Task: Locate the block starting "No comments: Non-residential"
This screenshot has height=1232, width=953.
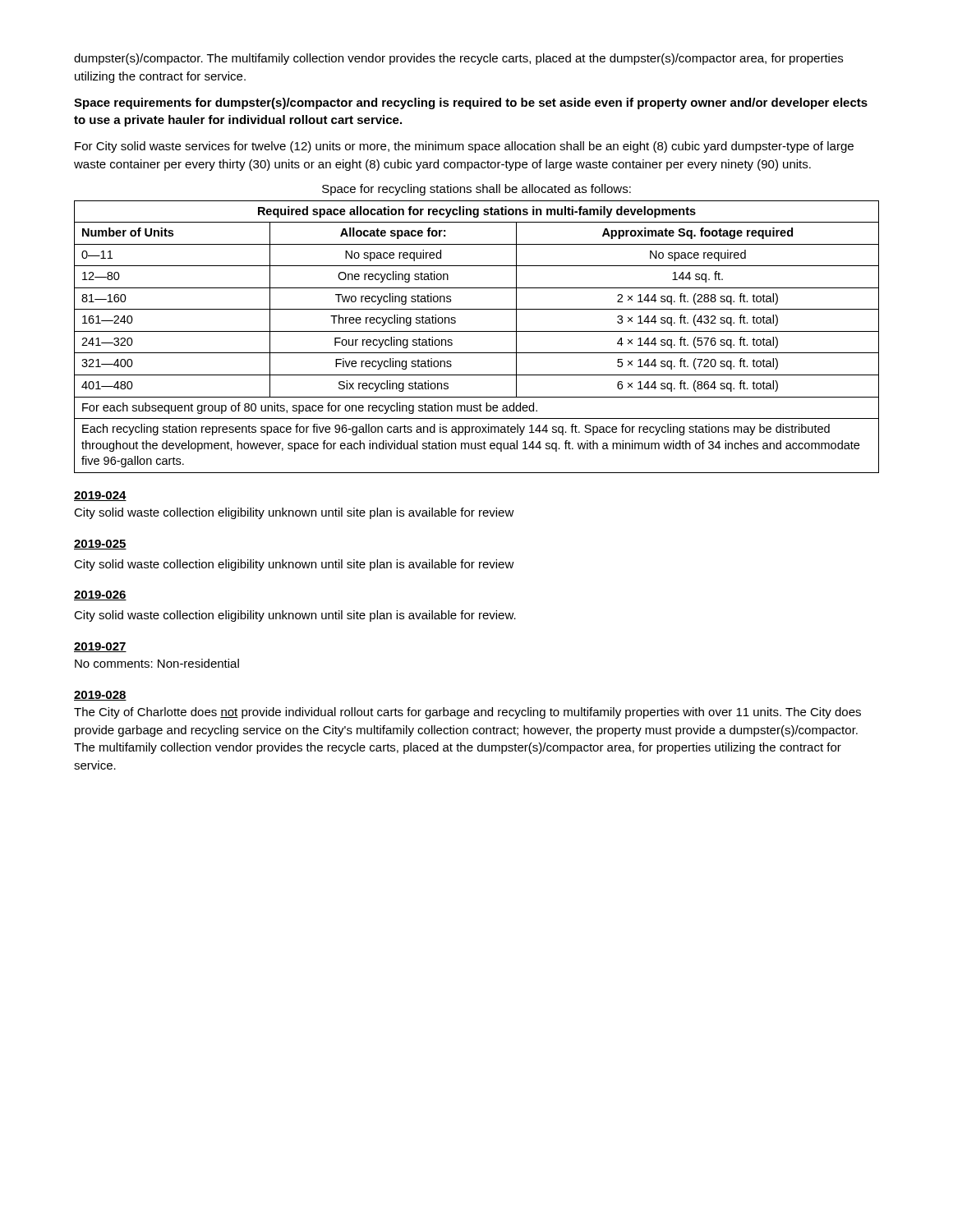Action: click(x=157, y=663)
